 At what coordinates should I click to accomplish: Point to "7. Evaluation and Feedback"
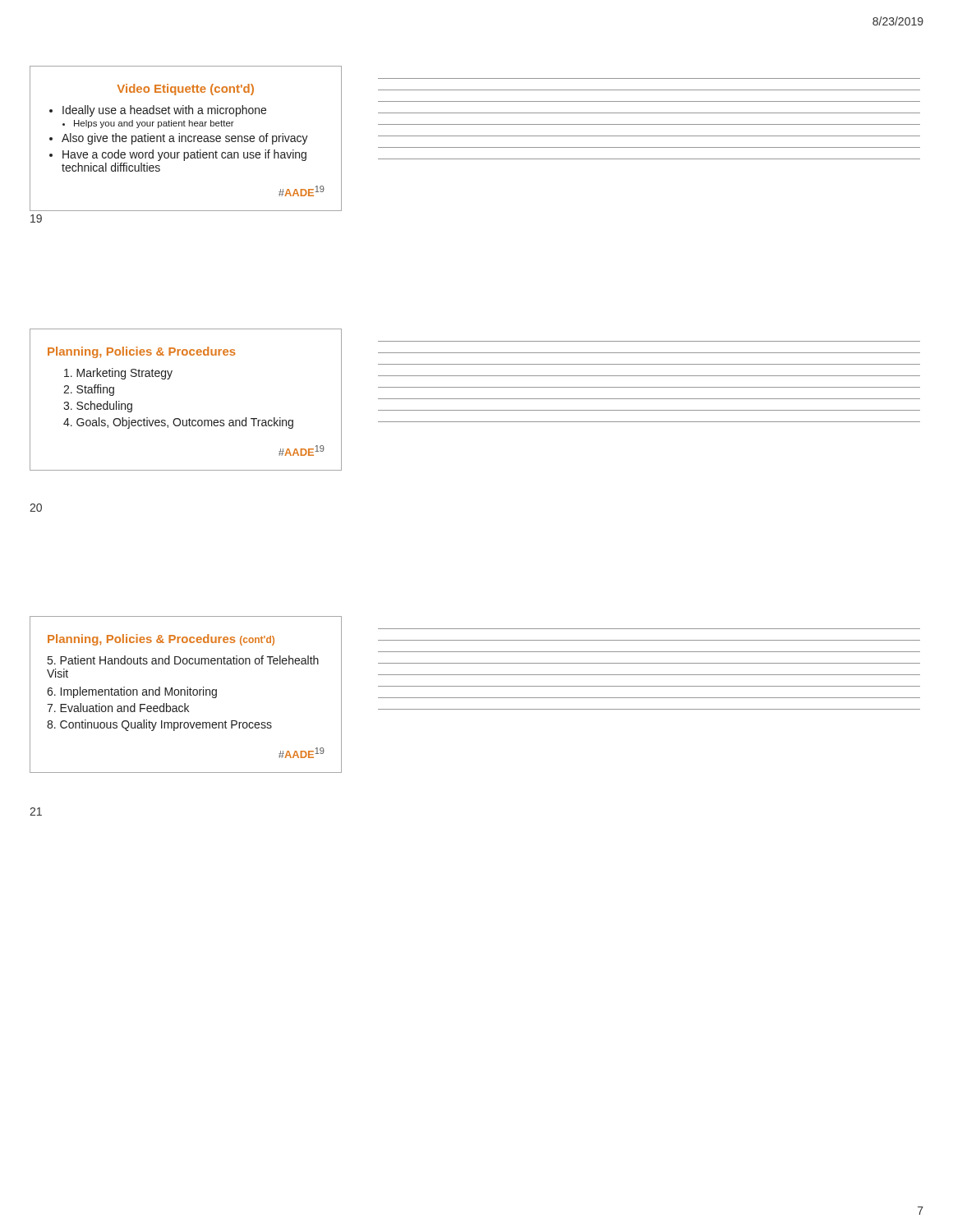pos(118,708)
